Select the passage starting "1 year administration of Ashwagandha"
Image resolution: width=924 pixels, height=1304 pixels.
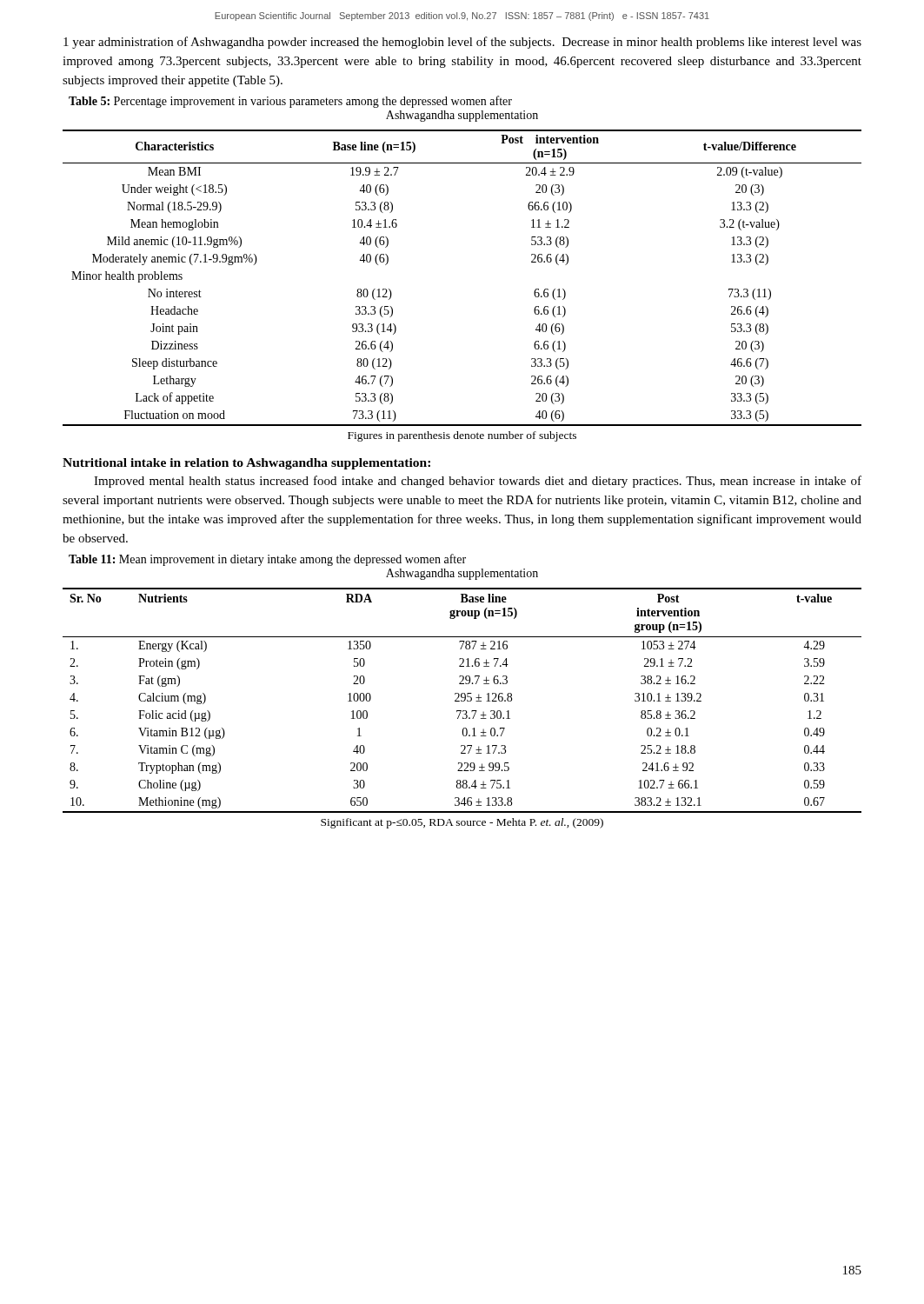coord(462,61)
